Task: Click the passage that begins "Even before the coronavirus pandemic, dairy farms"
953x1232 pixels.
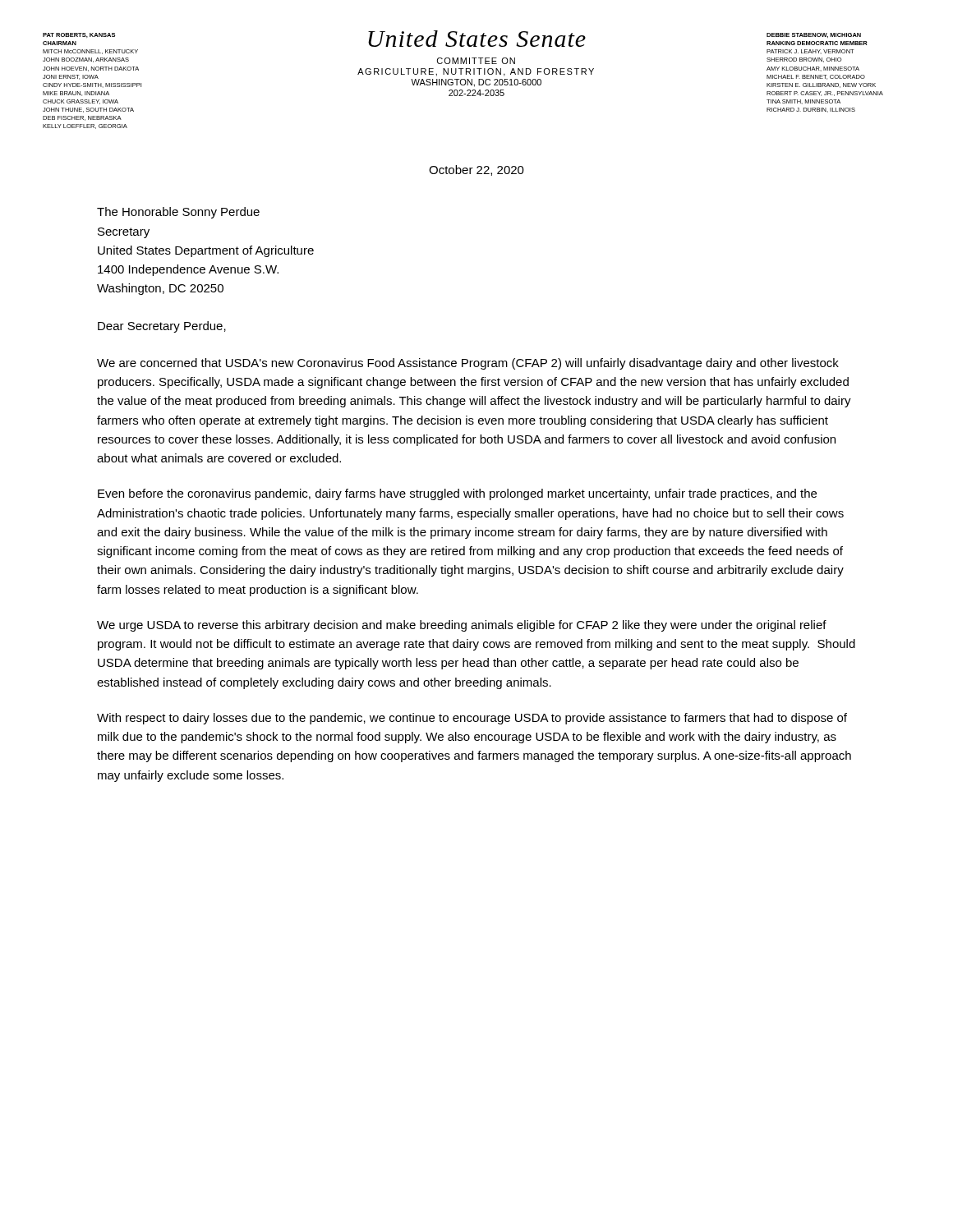Action: tap(470, 541)
